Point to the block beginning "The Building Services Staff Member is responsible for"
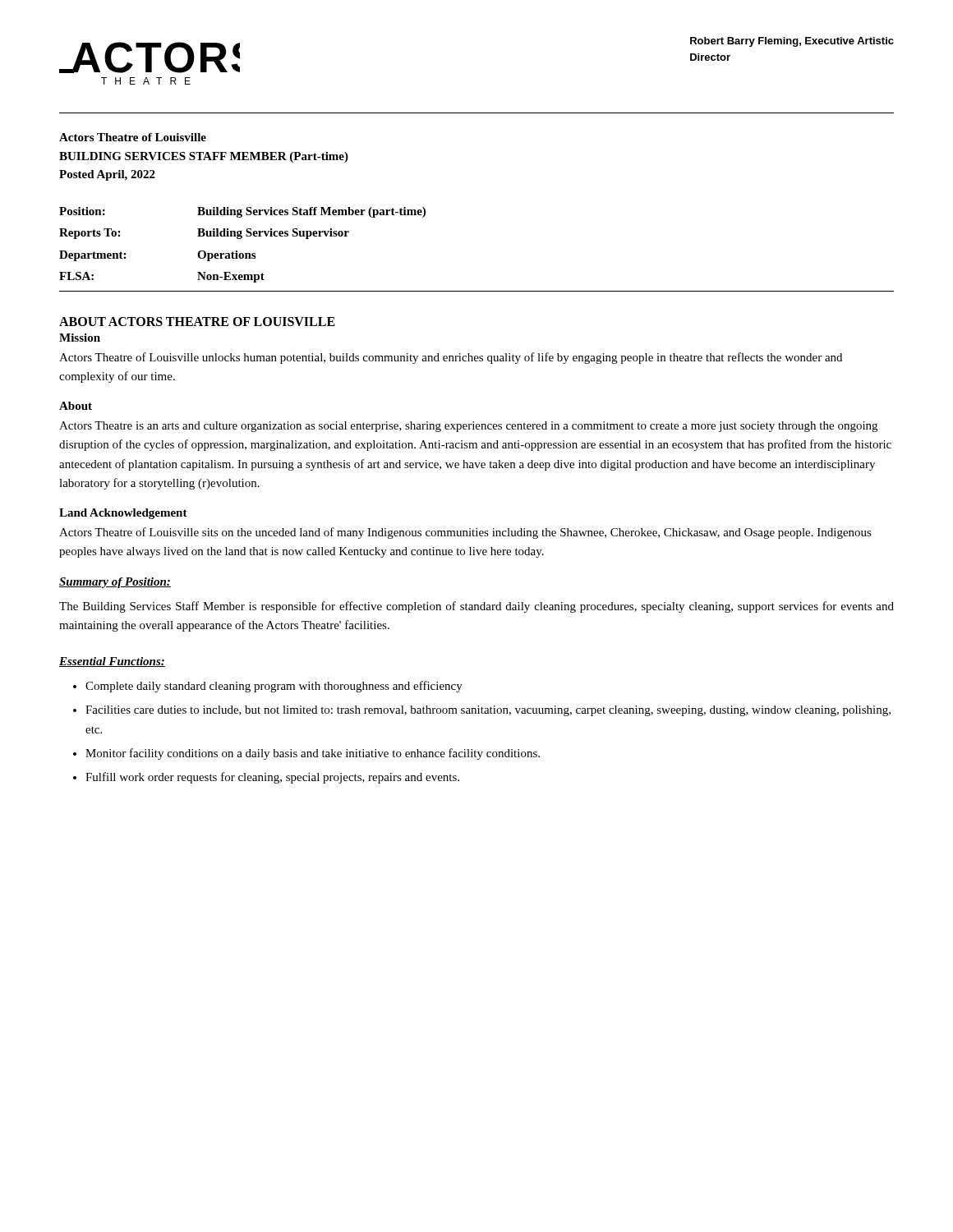The image size is (953, 1232). (x=476, y=615)
